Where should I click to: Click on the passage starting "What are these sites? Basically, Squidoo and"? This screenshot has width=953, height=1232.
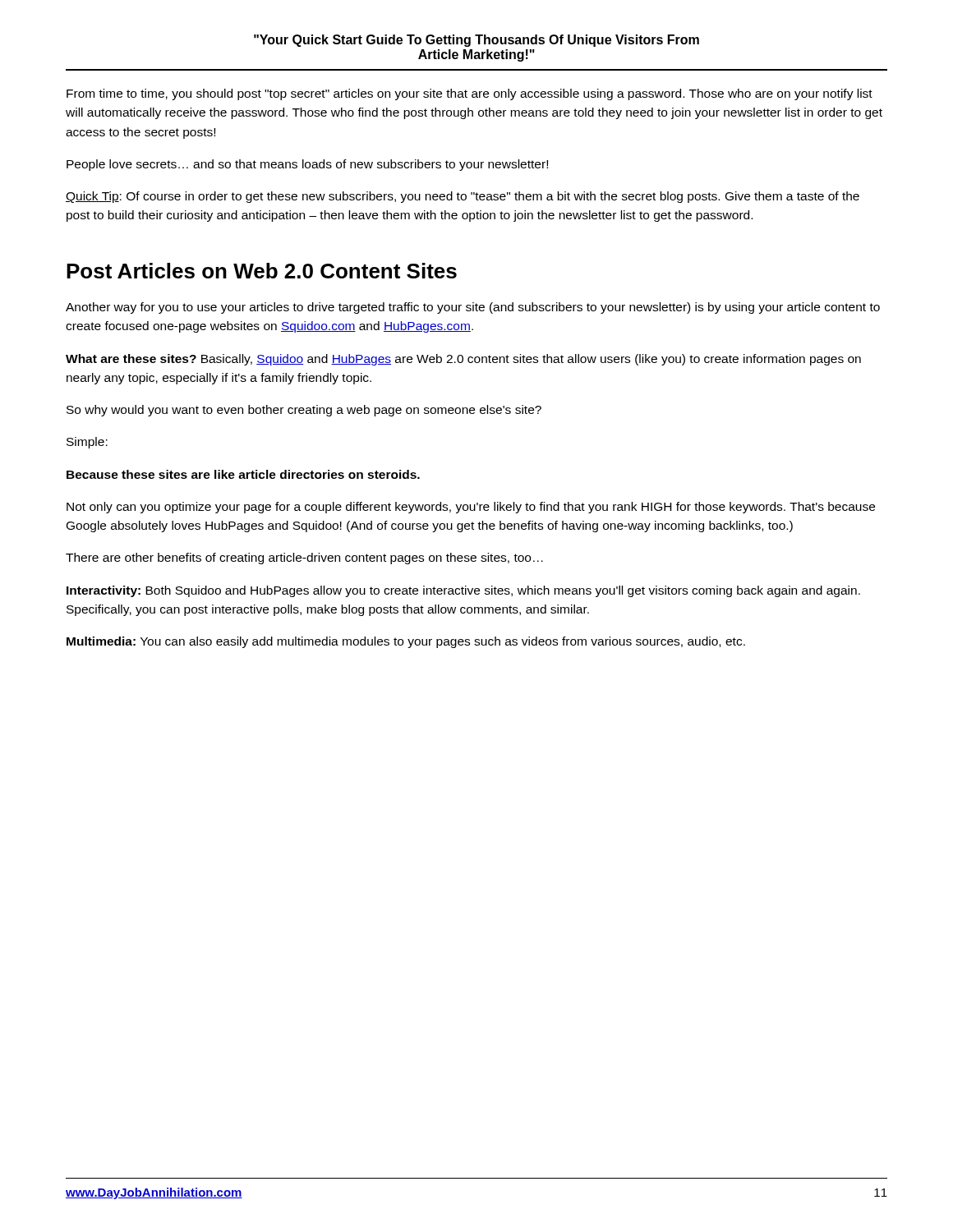tap(464, 368)
